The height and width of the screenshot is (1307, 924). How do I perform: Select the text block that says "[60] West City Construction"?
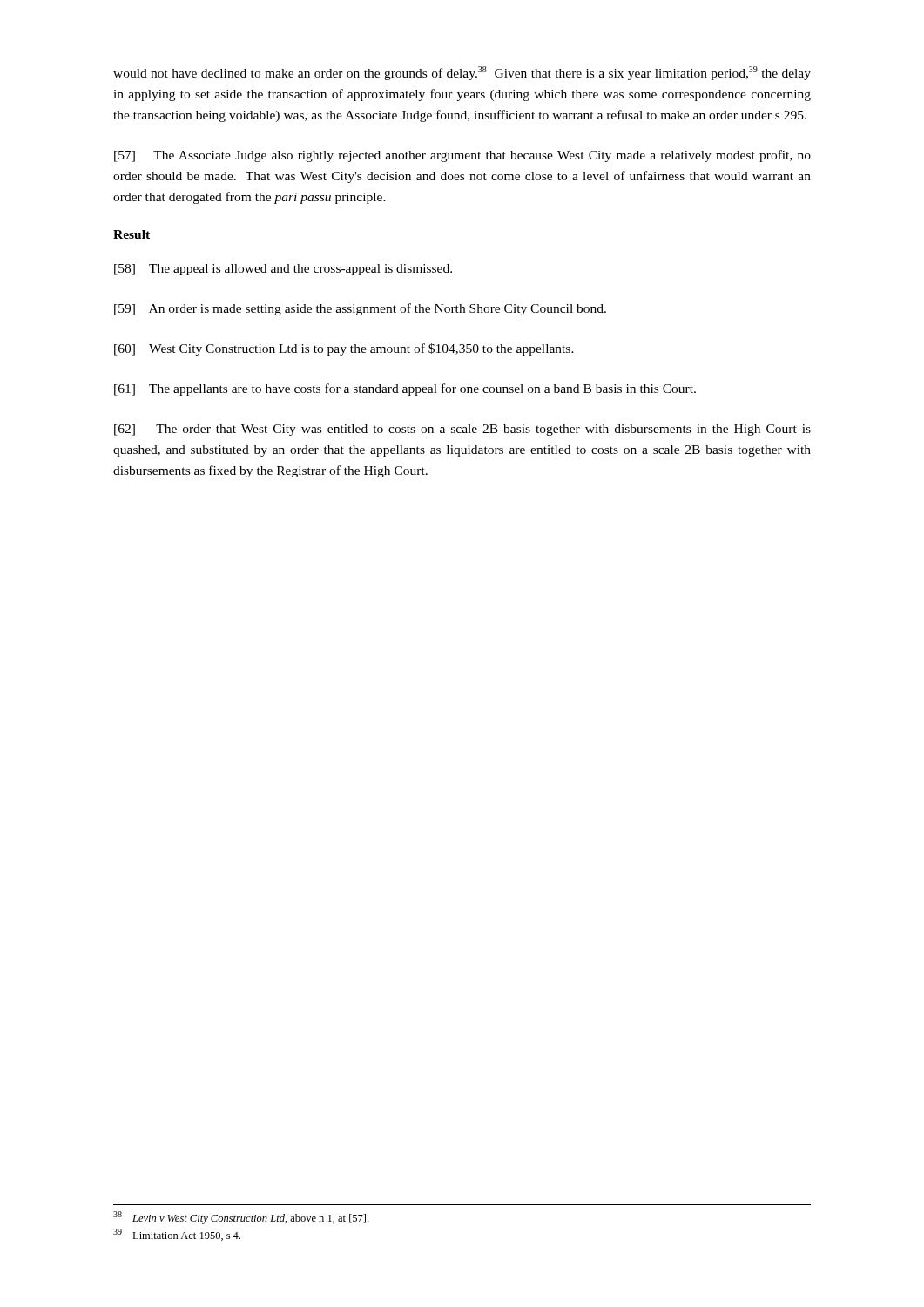pyautogui.click(x=344, y=348)
